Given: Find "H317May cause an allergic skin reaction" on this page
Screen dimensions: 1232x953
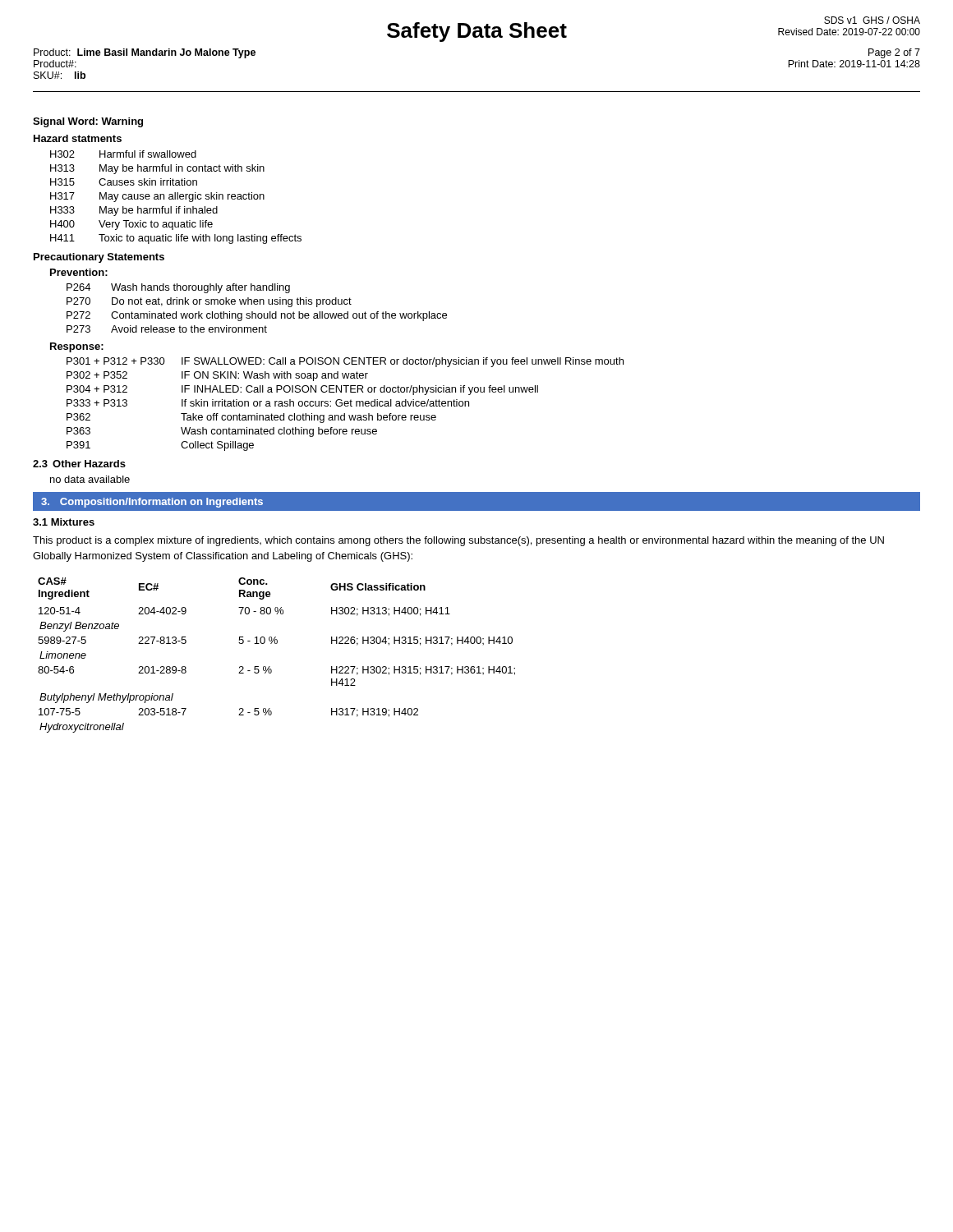Looking at the screenshot, I should (157, 196).
